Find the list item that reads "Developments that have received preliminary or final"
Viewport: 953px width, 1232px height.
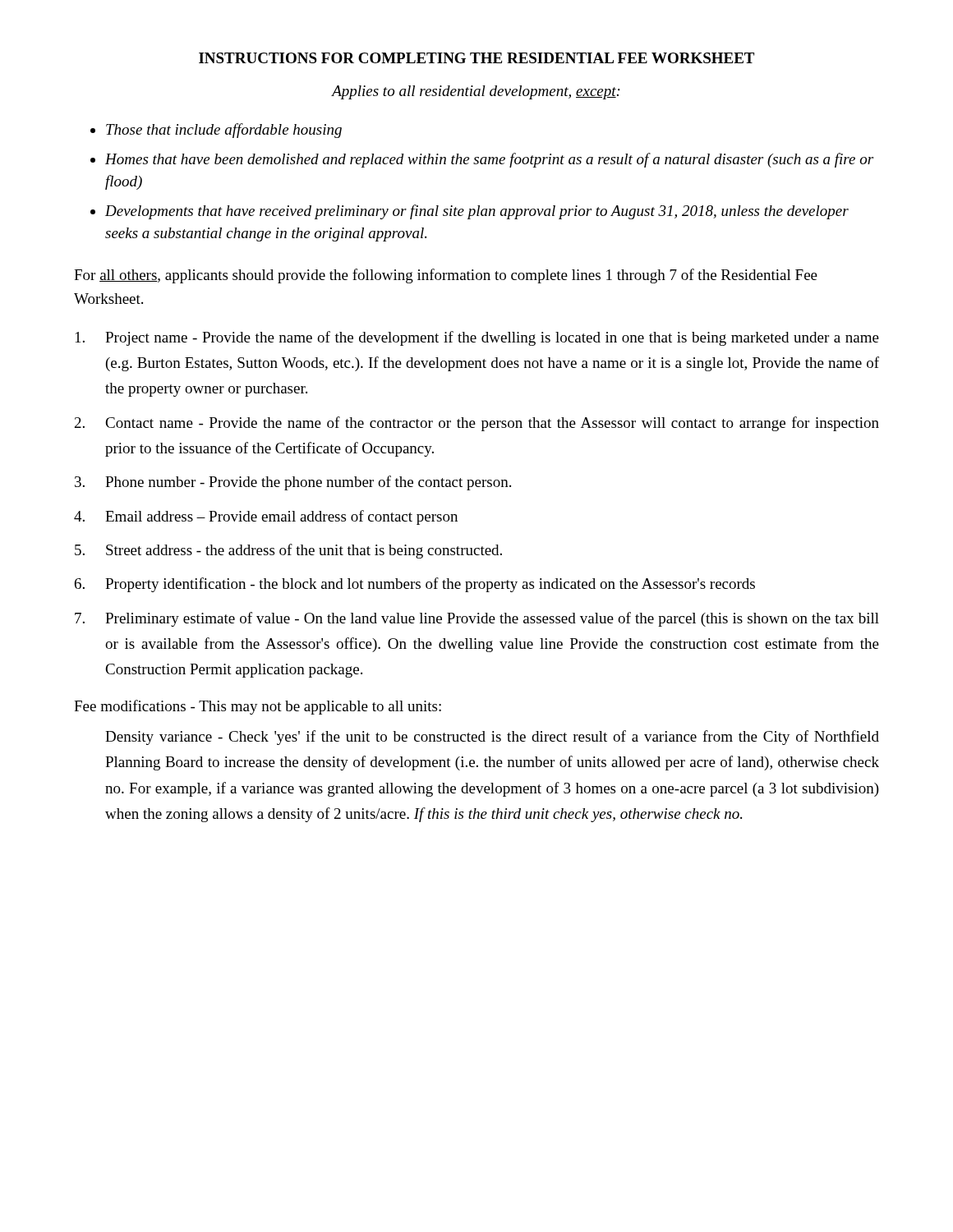(477, 222)
